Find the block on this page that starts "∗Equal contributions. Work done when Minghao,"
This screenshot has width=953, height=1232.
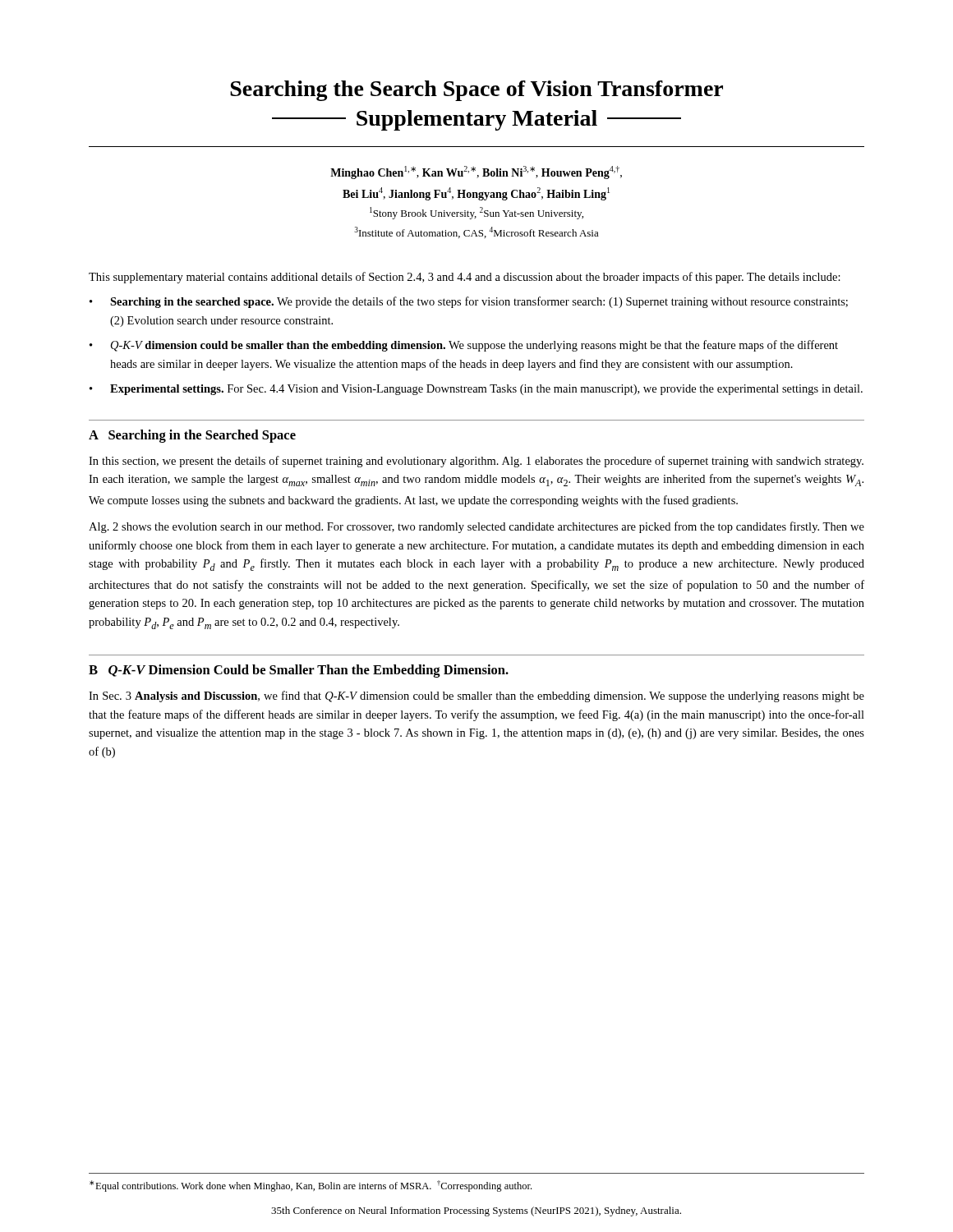point(311,1185)
